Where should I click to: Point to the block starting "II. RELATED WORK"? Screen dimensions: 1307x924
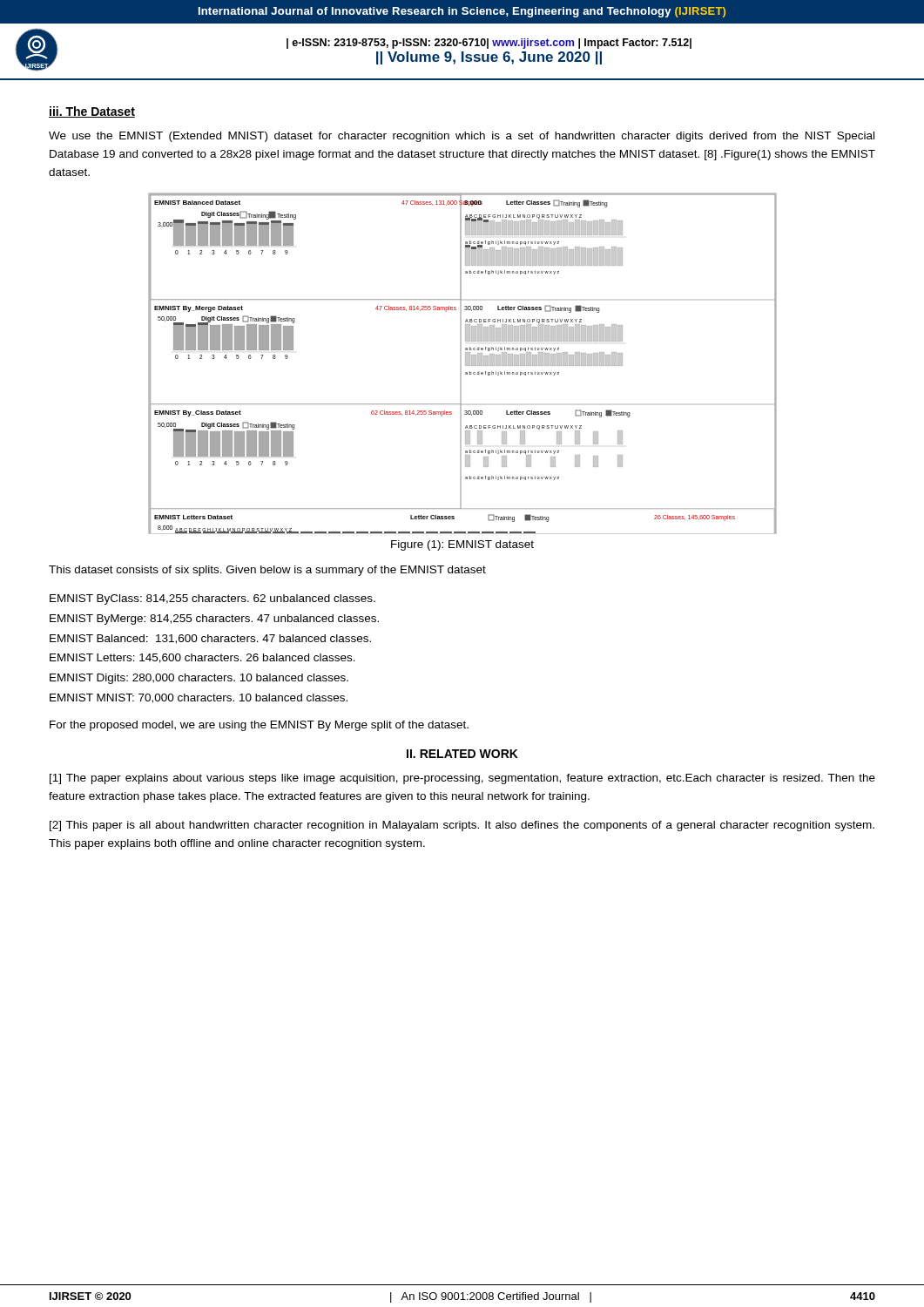coord(462,754)
